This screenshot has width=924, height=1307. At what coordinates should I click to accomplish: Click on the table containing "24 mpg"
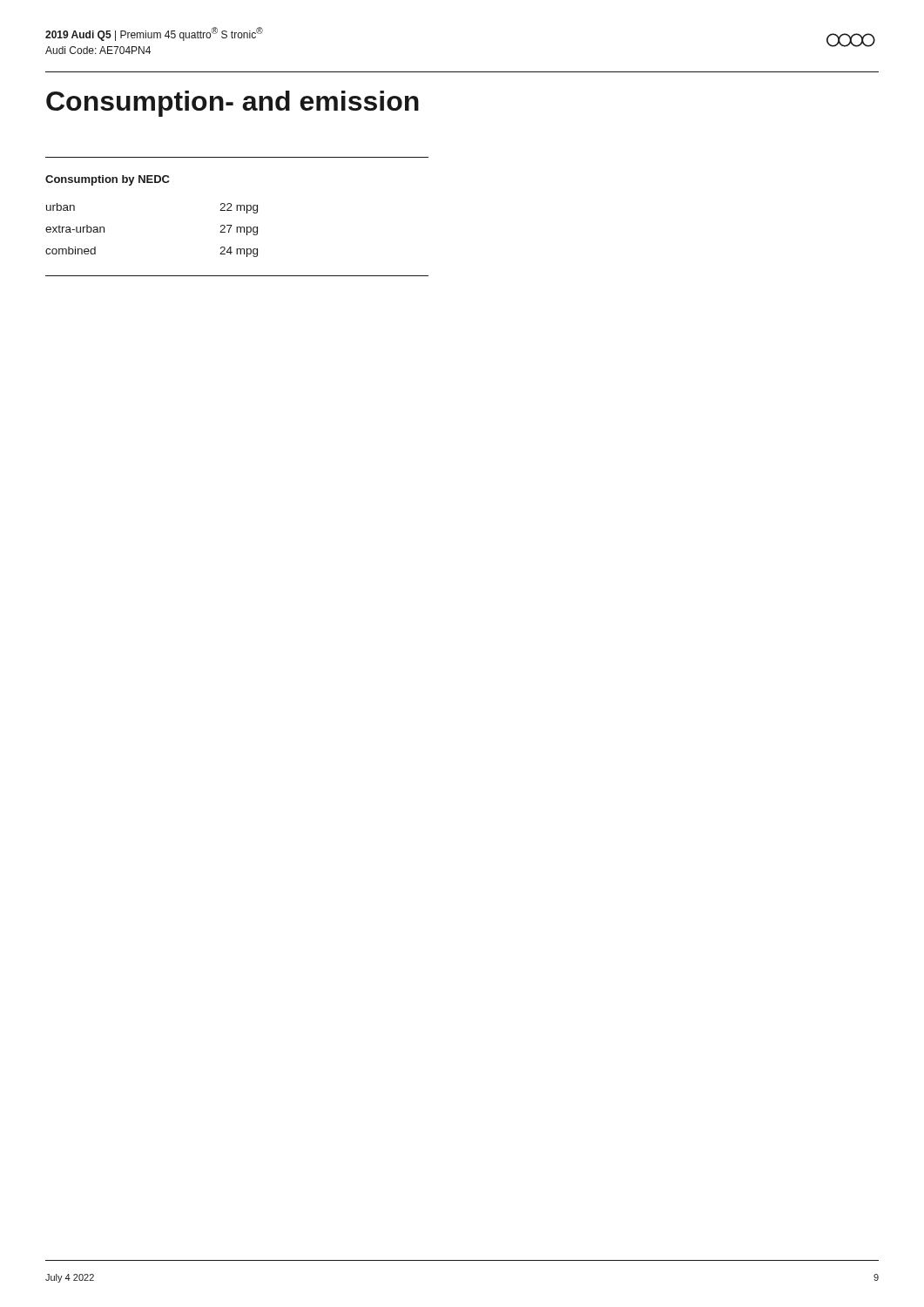[237, 229]
